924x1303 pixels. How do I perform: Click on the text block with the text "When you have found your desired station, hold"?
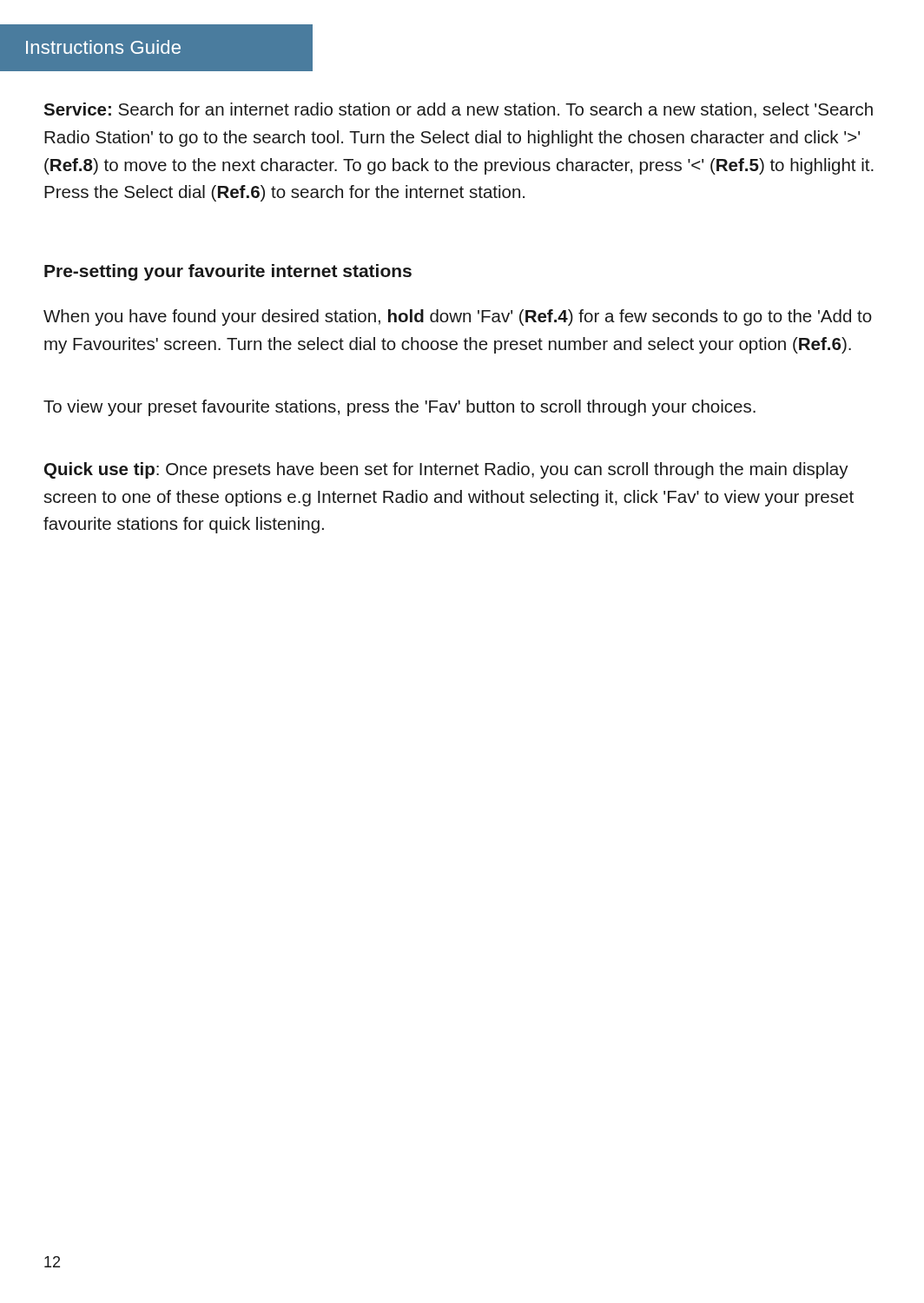click(x=458, y=330)
